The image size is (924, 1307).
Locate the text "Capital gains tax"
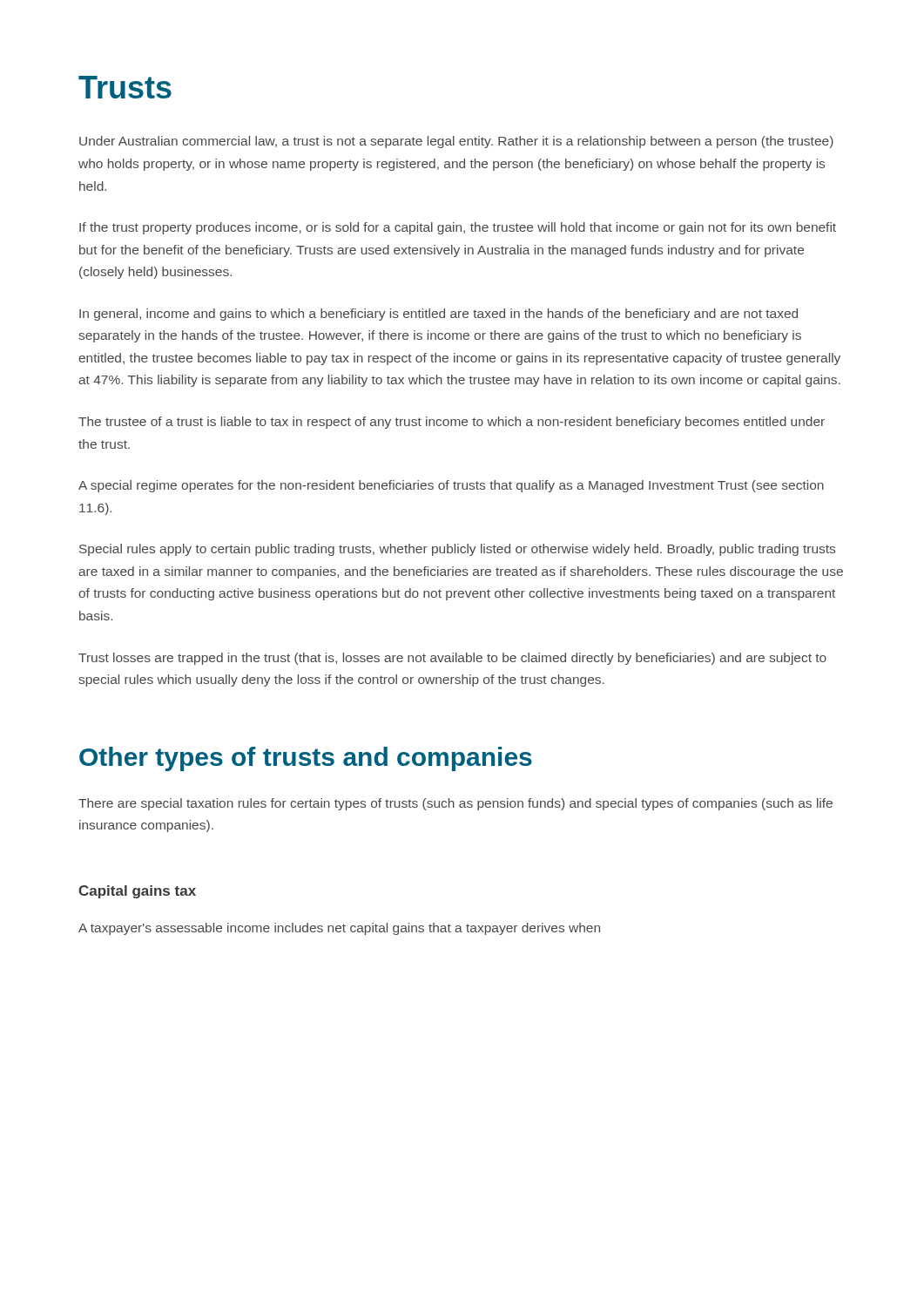tap(137, 891)
